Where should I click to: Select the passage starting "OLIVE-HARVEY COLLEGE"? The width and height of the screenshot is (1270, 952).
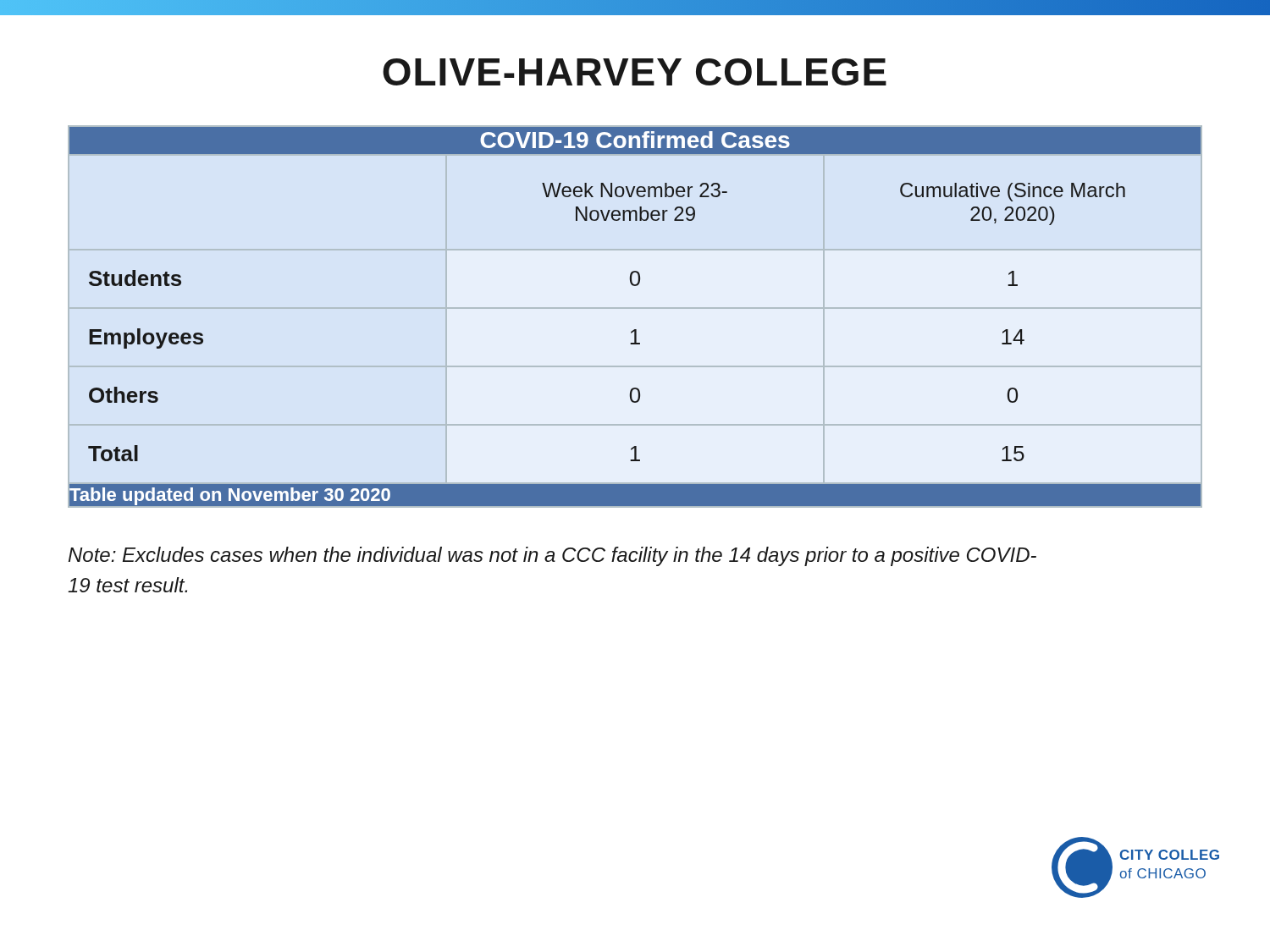[635, 72]
